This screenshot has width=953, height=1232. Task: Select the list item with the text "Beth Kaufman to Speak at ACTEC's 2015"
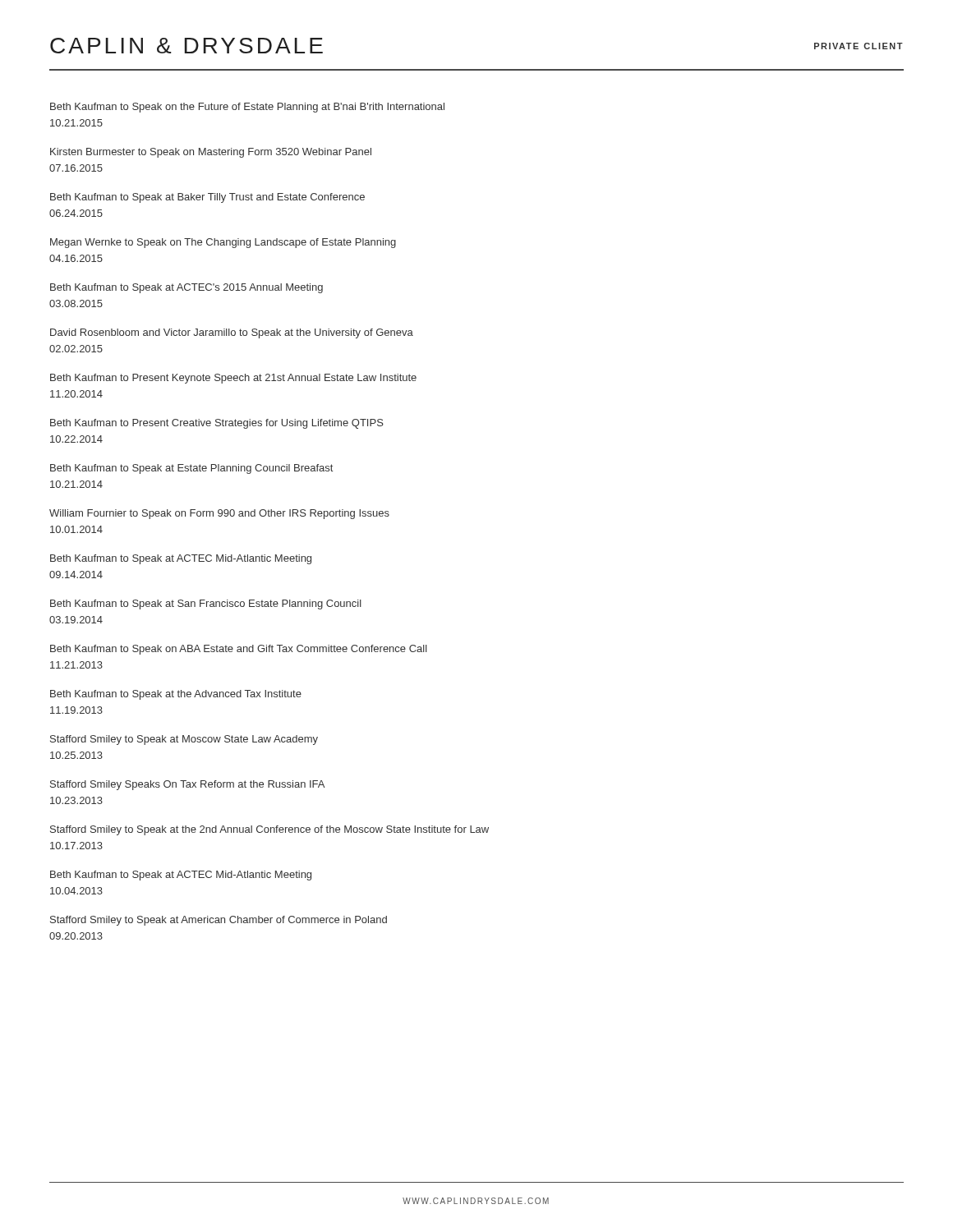point(186,288)
